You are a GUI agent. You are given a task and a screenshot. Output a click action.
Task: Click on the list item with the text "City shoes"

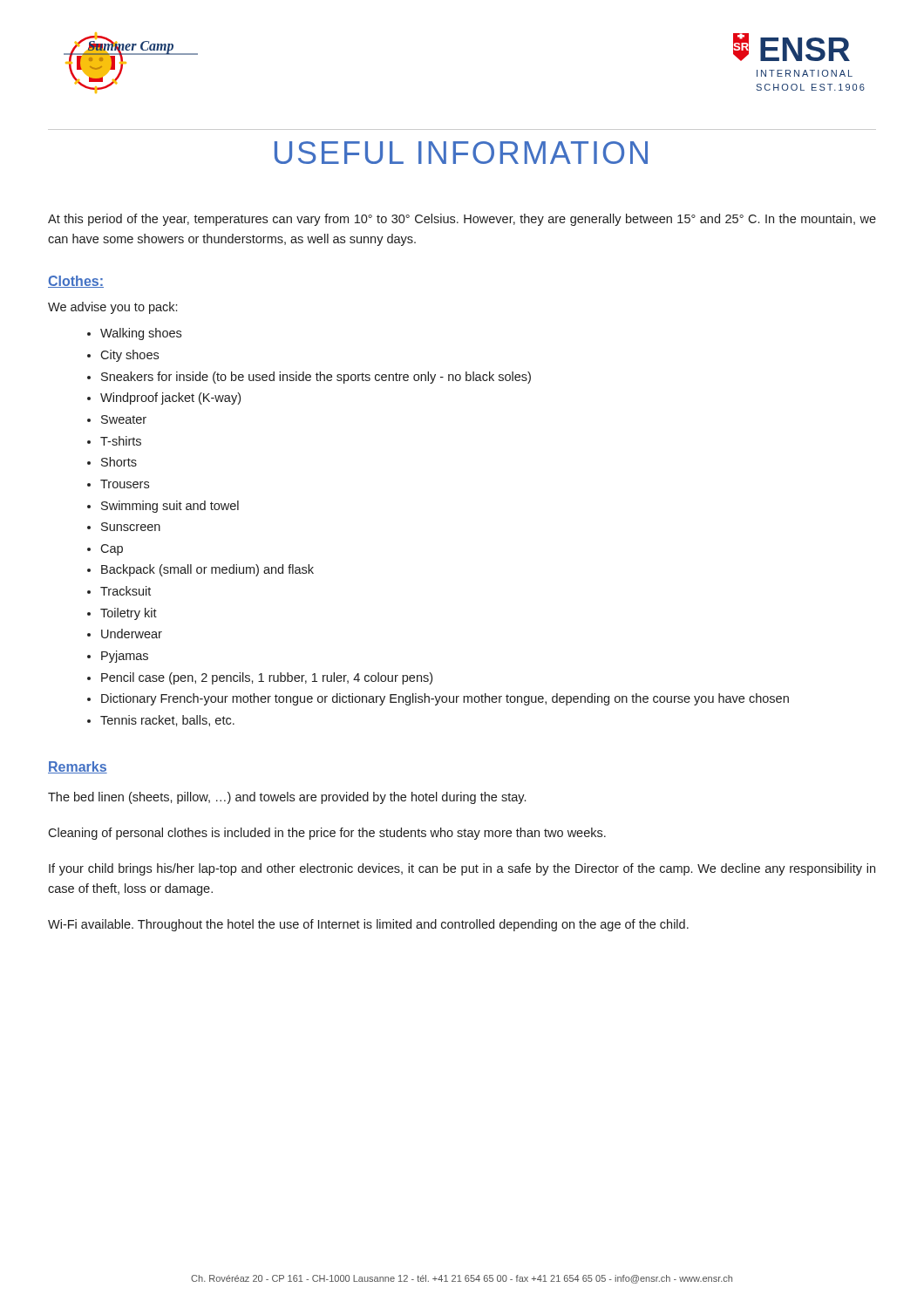tap(130, 355)
